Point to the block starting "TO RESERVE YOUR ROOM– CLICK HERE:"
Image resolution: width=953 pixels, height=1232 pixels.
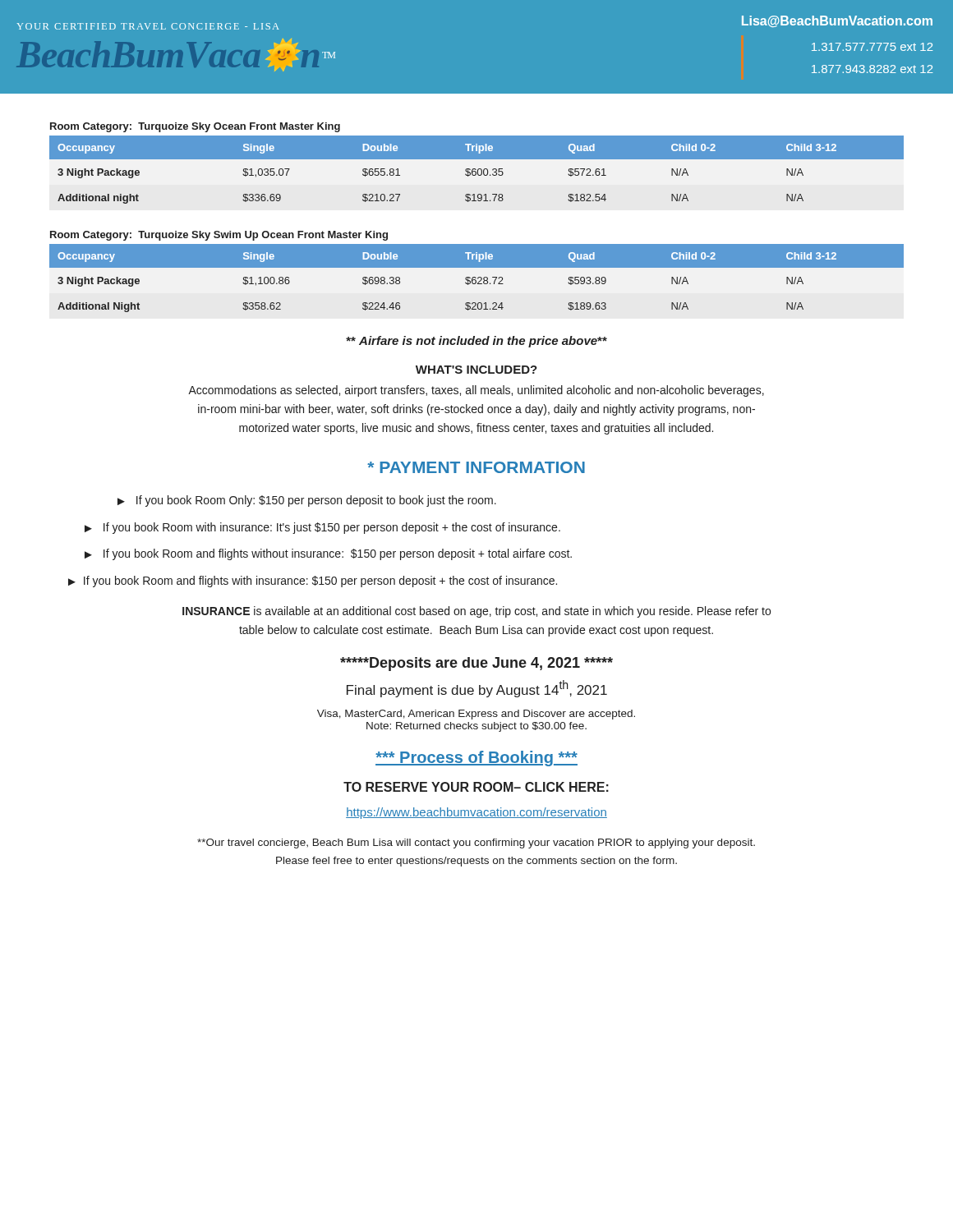coord(476,787)
